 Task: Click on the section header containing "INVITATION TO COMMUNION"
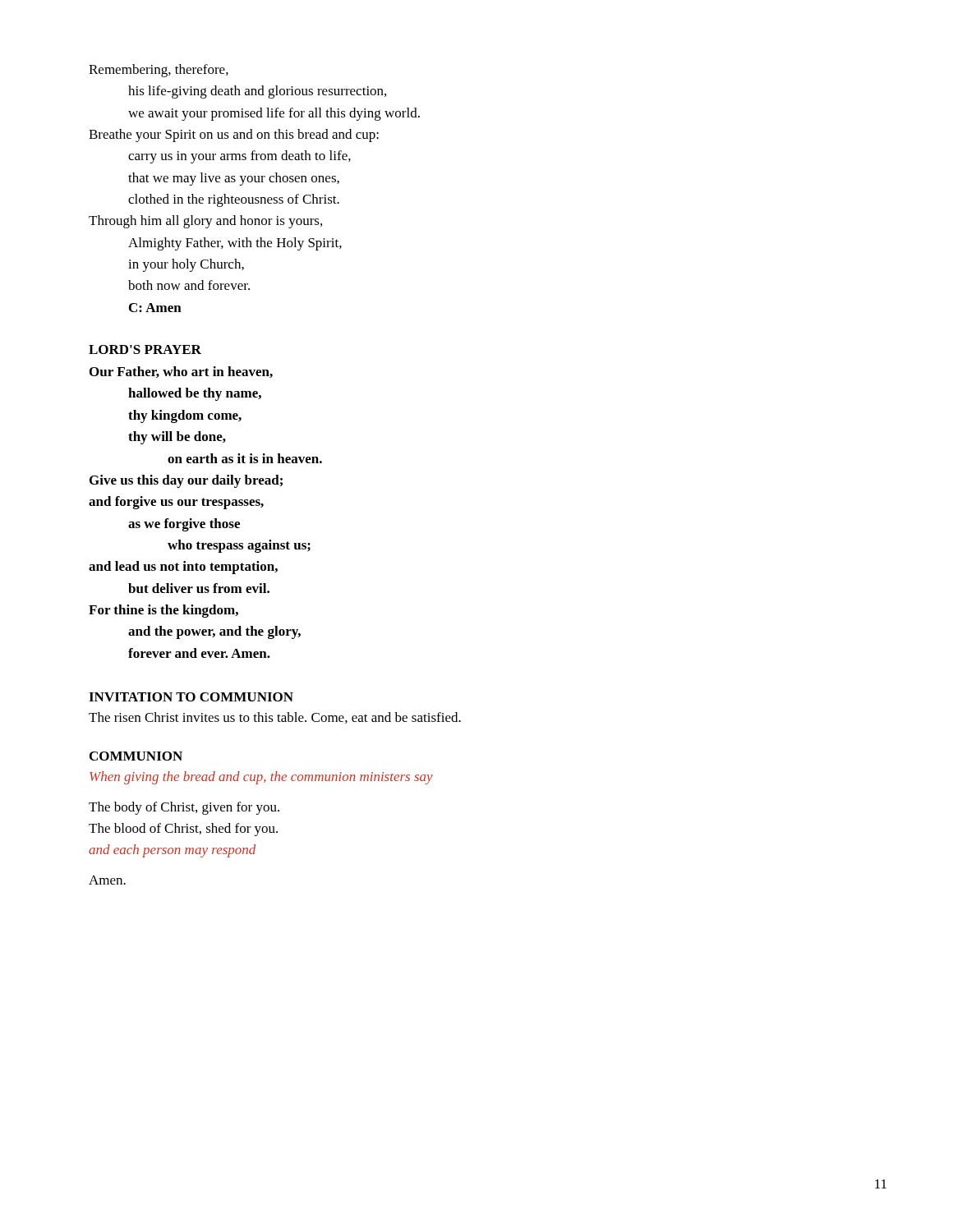coord(191,697)
